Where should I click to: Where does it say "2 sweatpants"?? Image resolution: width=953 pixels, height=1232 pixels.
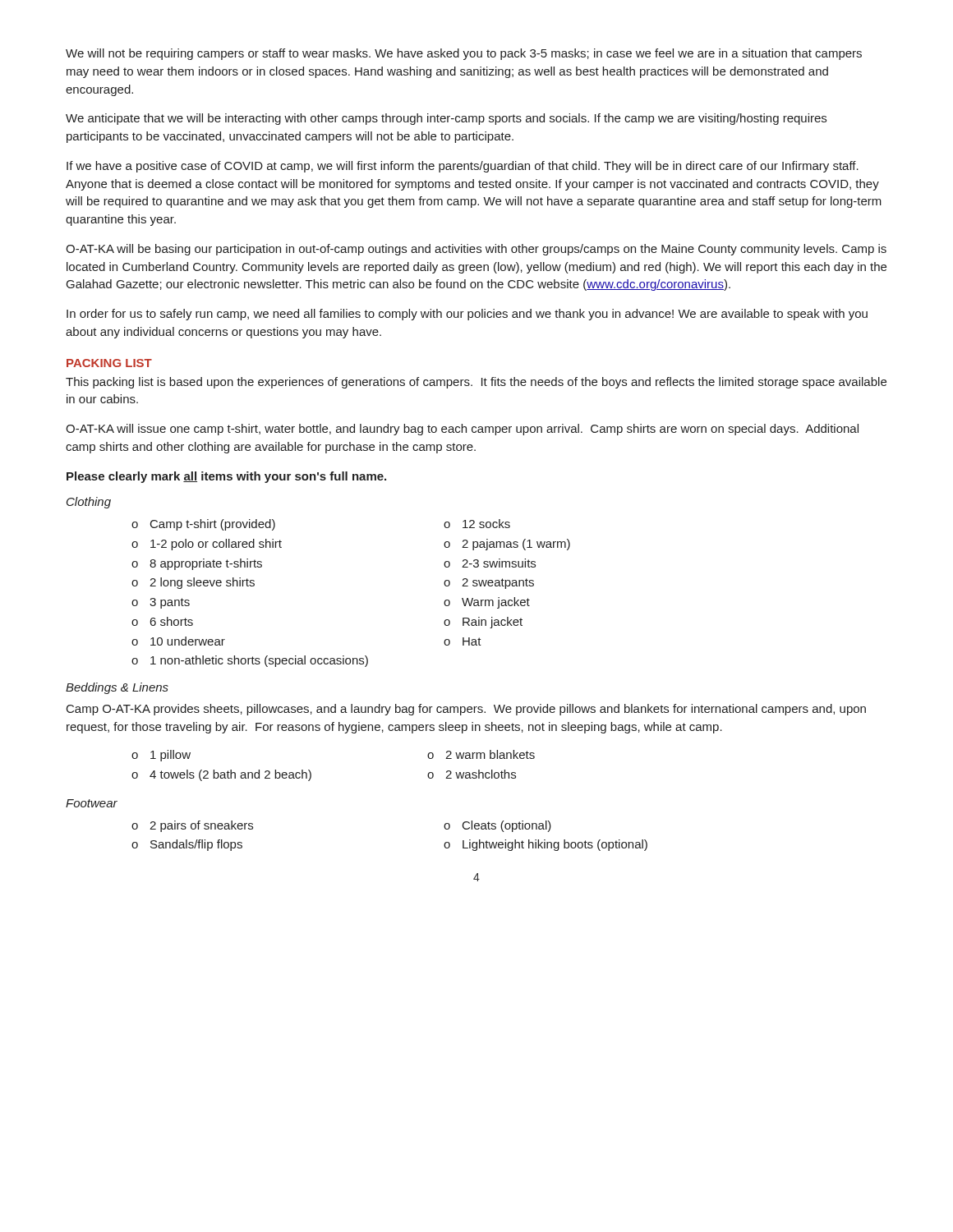(489, 584)
